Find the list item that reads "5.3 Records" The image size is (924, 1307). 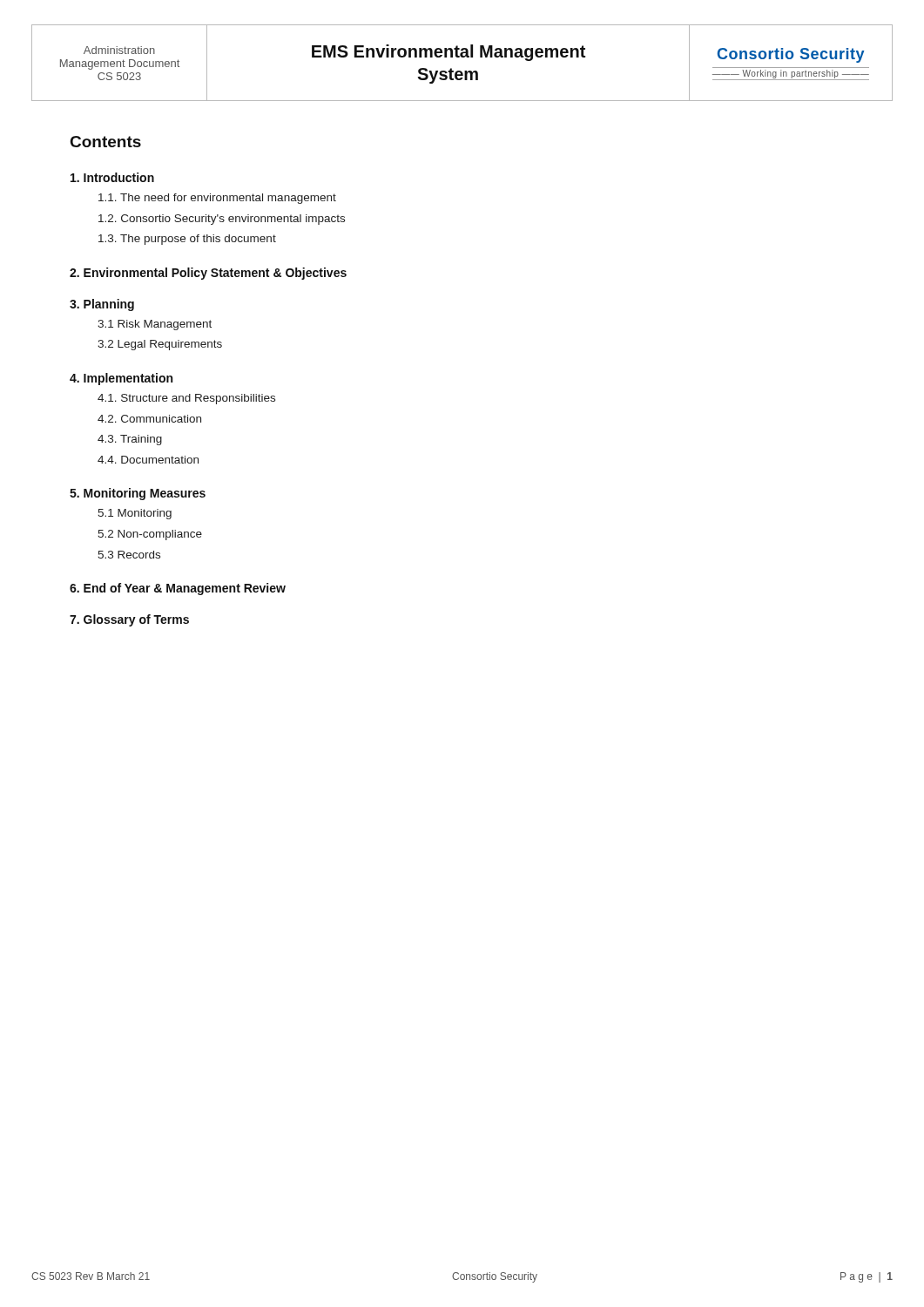pos(129,554)
